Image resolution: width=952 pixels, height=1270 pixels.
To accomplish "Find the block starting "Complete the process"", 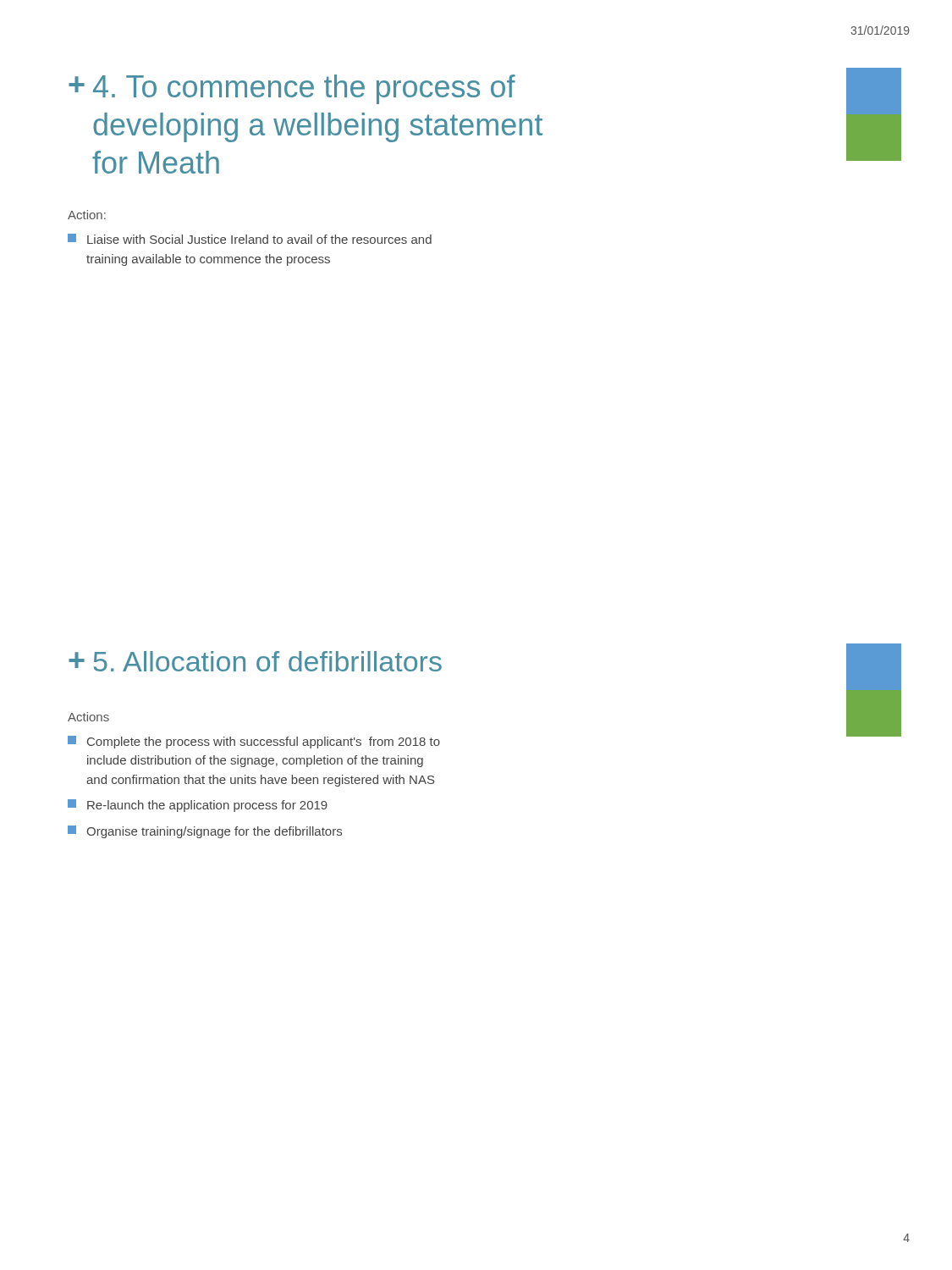I will point(254,760).
